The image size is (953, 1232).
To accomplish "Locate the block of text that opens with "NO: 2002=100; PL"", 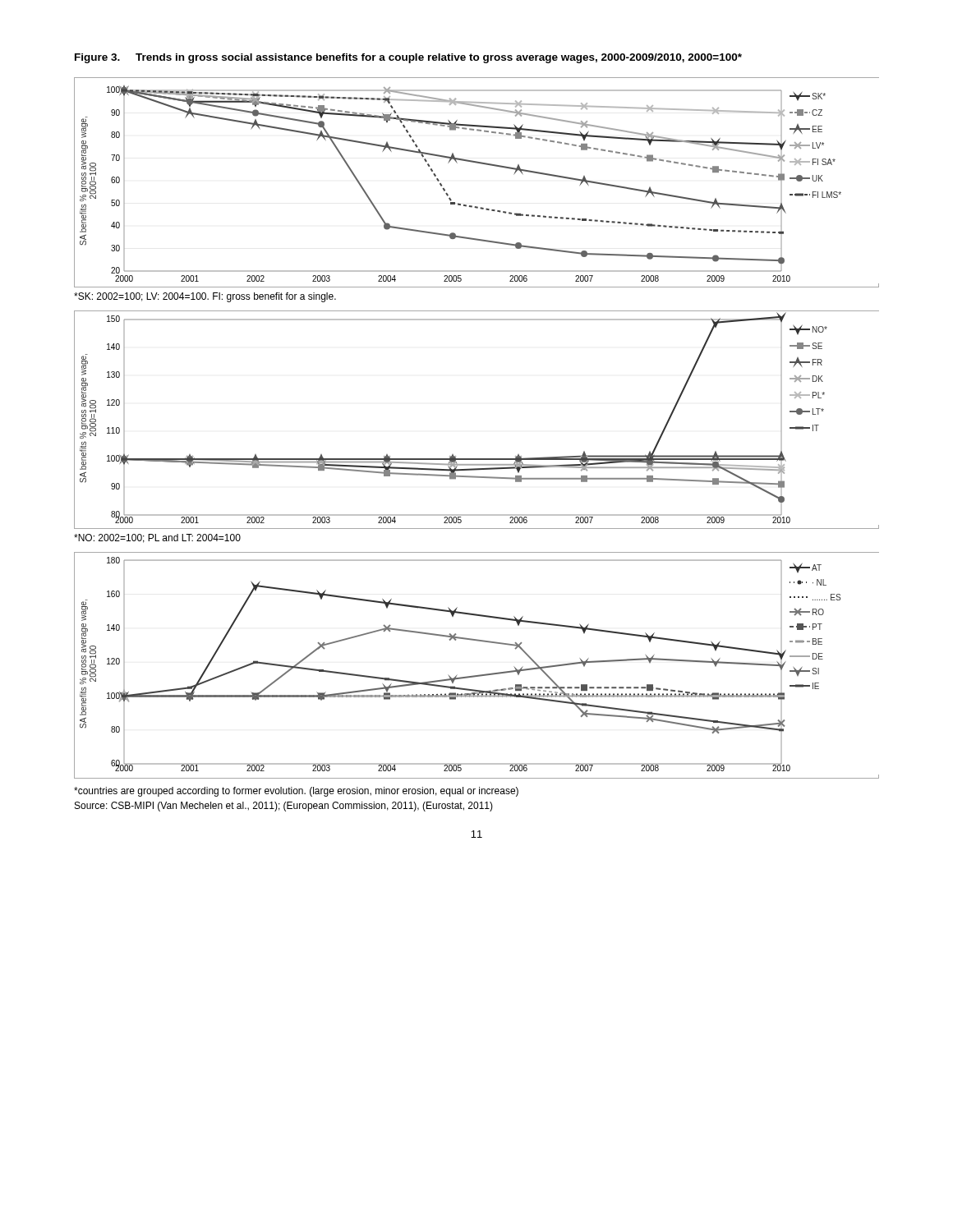I will (x=157, y=538).
